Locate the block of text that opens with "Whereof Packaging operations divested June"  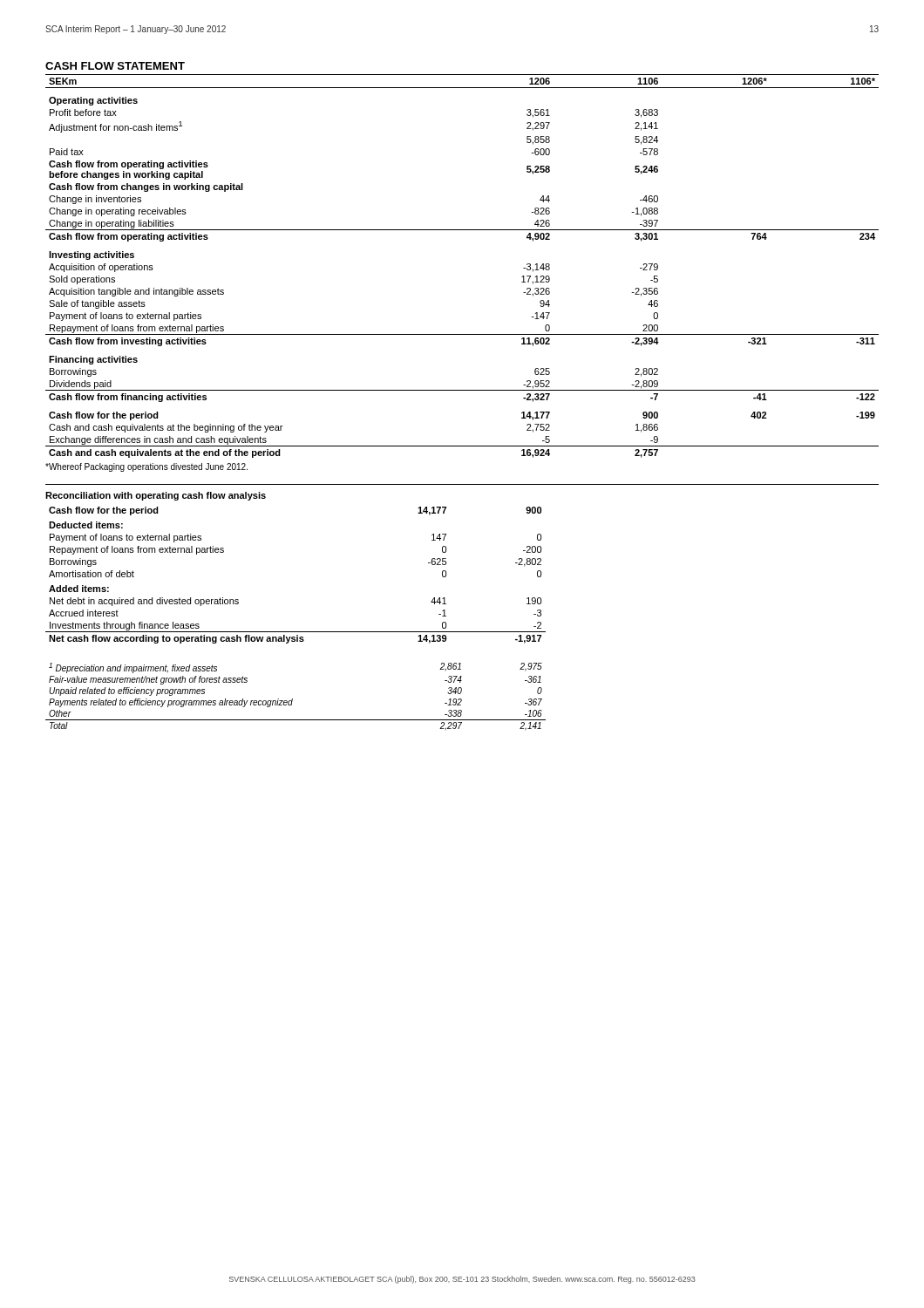tap(147, 467)
